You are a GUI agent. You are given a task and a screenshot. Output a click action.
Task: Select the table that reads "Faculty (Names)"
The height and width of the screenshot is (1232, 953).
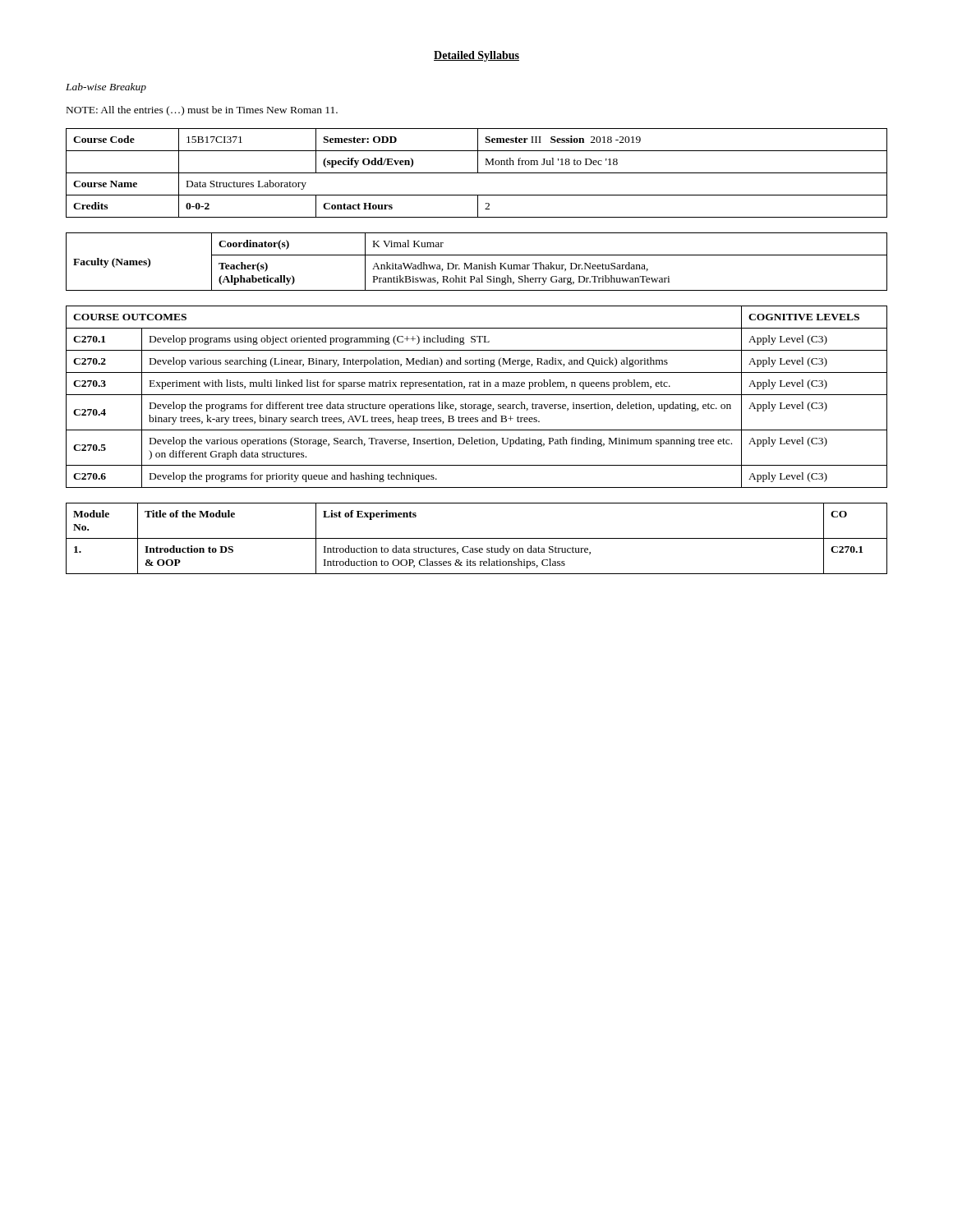[476, 262]
